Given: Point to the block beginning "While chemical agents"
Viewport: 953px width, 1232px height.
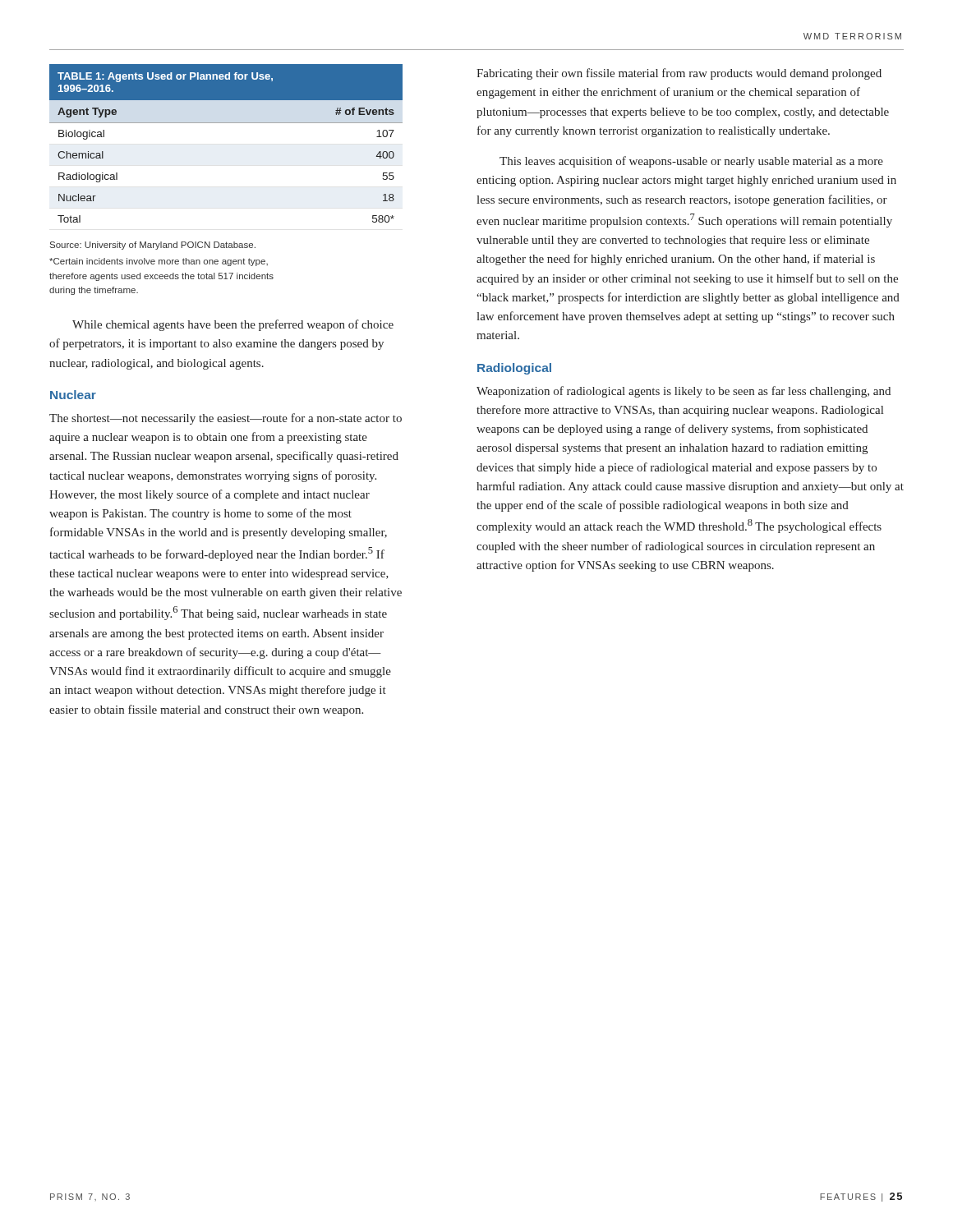Looking at the screenshot, I should pyautogui.click(x=221, y=344).
